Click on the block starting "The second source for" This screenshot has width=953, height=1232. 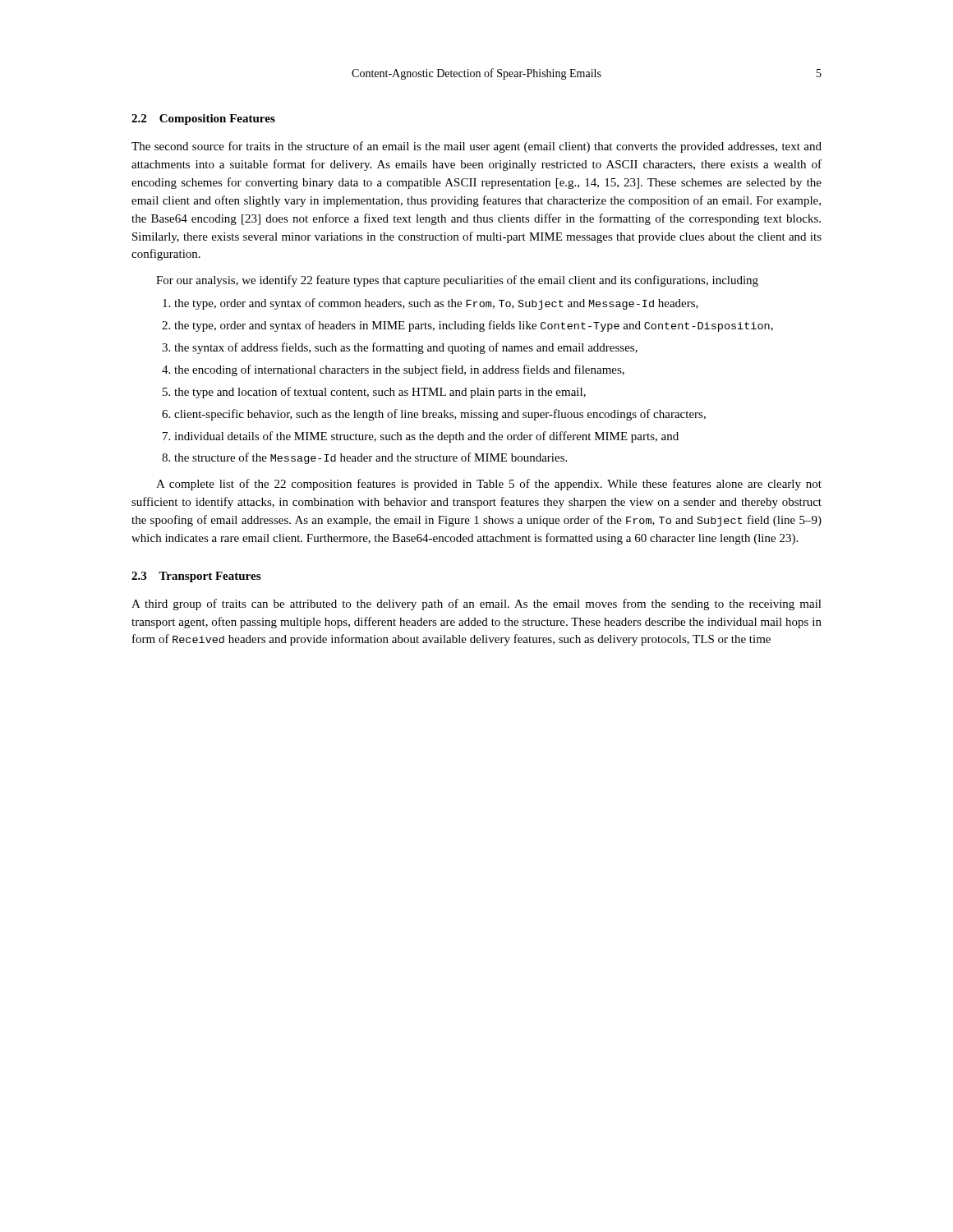[476, 200]
